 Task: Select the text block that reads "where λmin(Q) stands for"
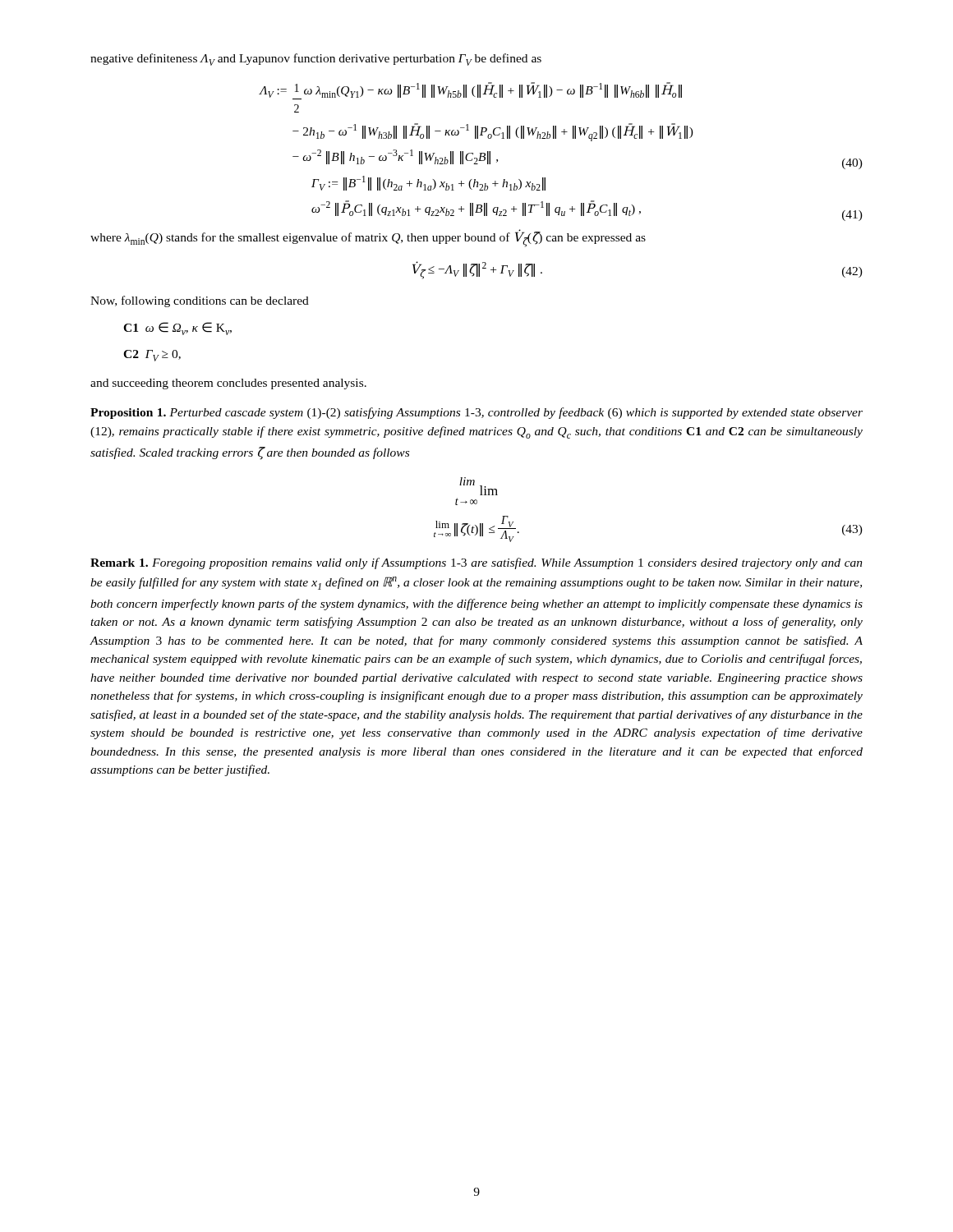coord(476,239)
